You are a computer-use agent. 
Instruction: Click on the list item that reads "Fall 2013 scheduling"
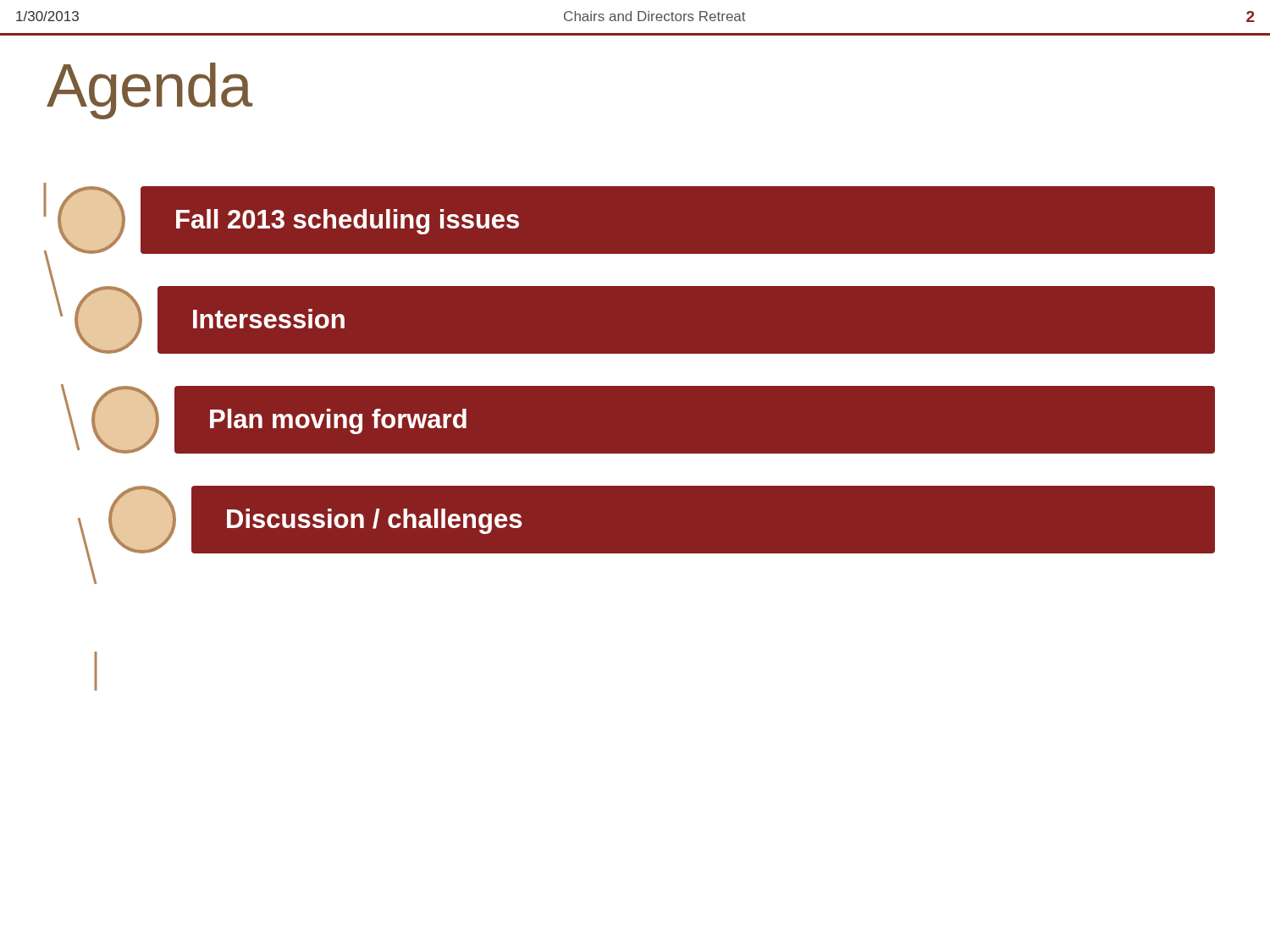(x=636, y=220)
